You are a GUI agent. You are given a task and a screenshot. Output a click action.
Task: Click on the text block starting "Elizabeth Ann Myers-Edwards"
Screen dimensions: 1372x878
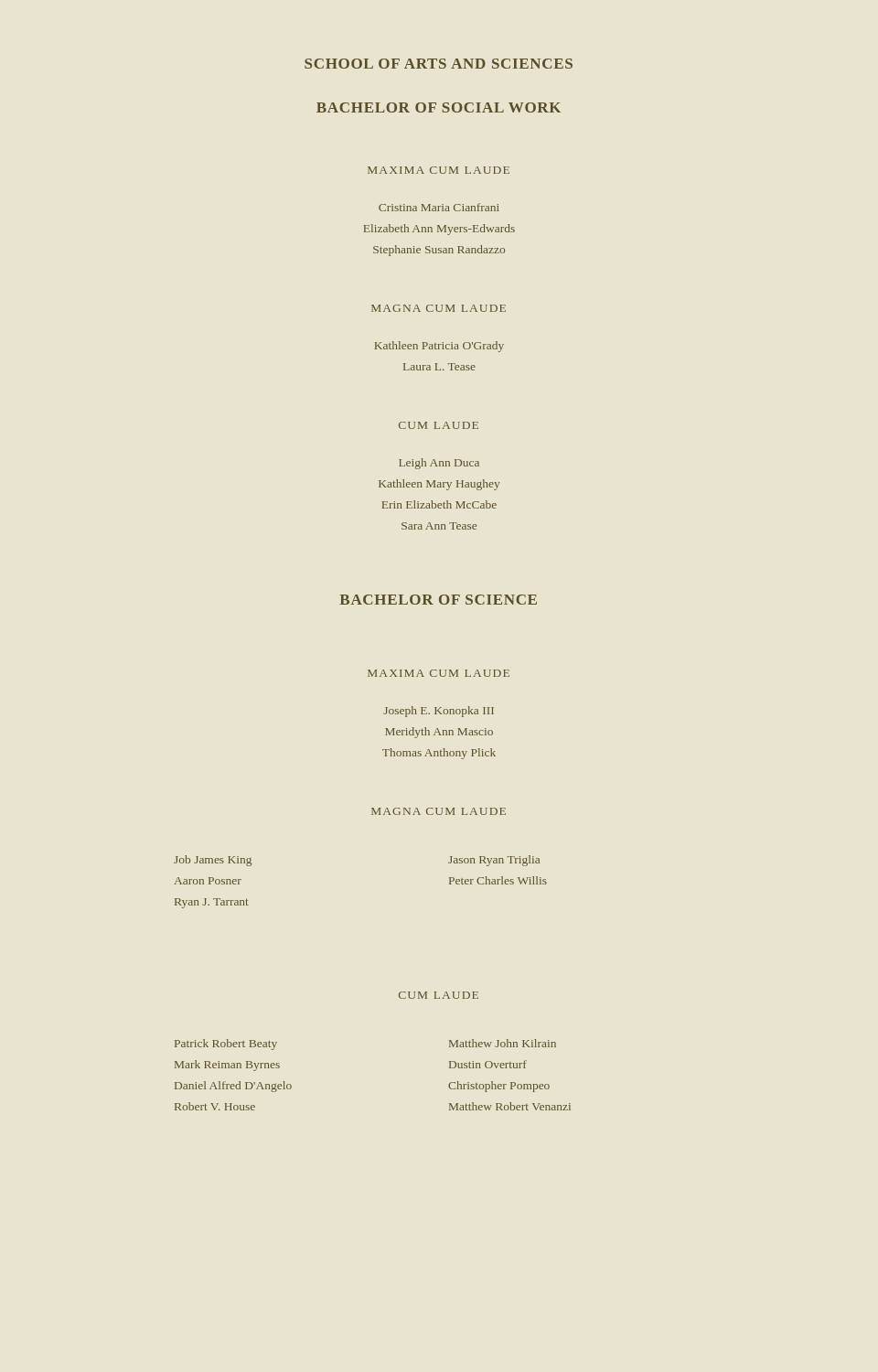tap(439, 228)
